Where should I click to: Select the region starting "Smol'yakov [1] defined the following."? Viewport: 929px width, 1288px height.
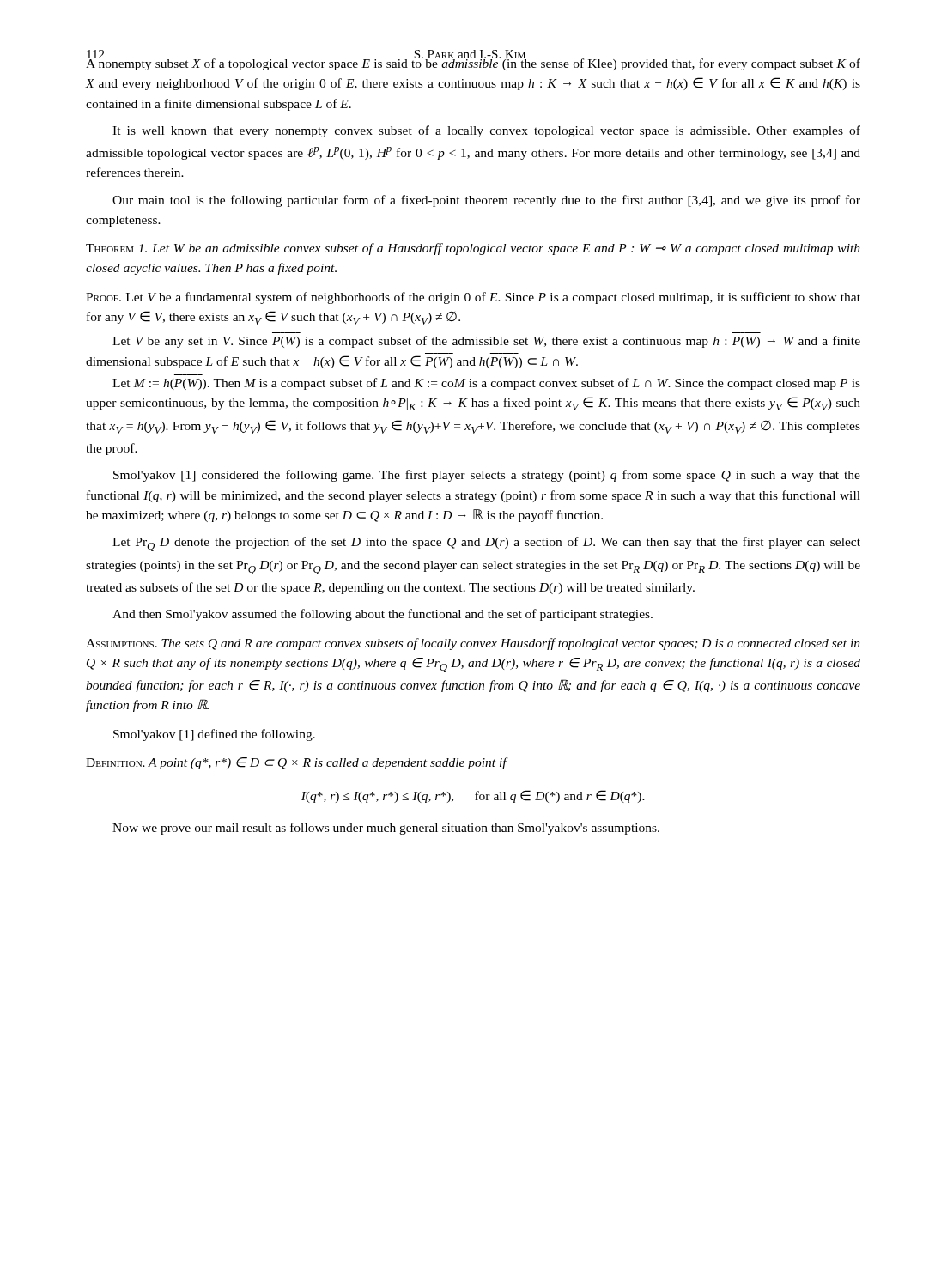point(214,735)
